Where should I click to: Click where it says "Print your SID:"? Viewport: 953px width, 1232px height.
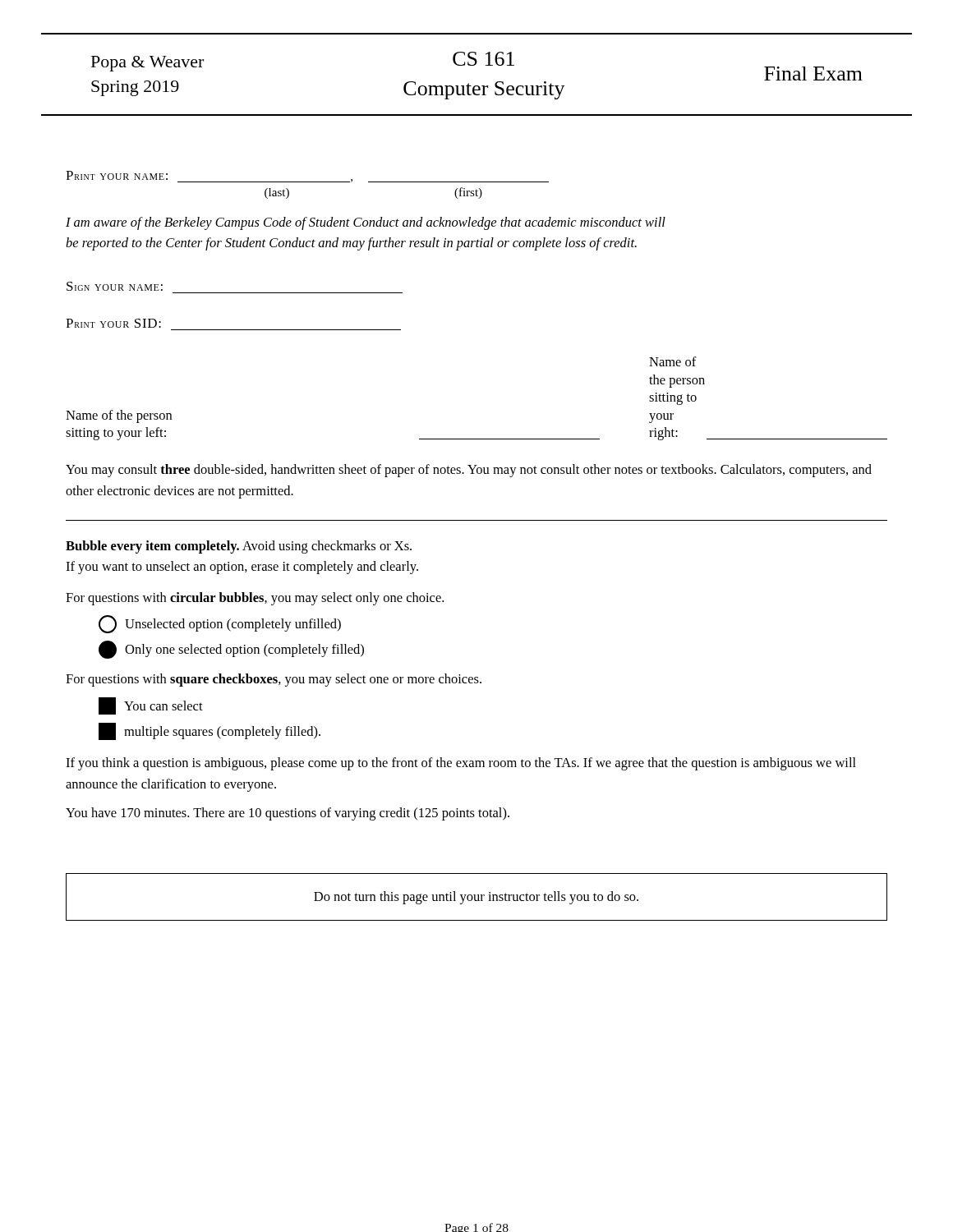(113, 323)
